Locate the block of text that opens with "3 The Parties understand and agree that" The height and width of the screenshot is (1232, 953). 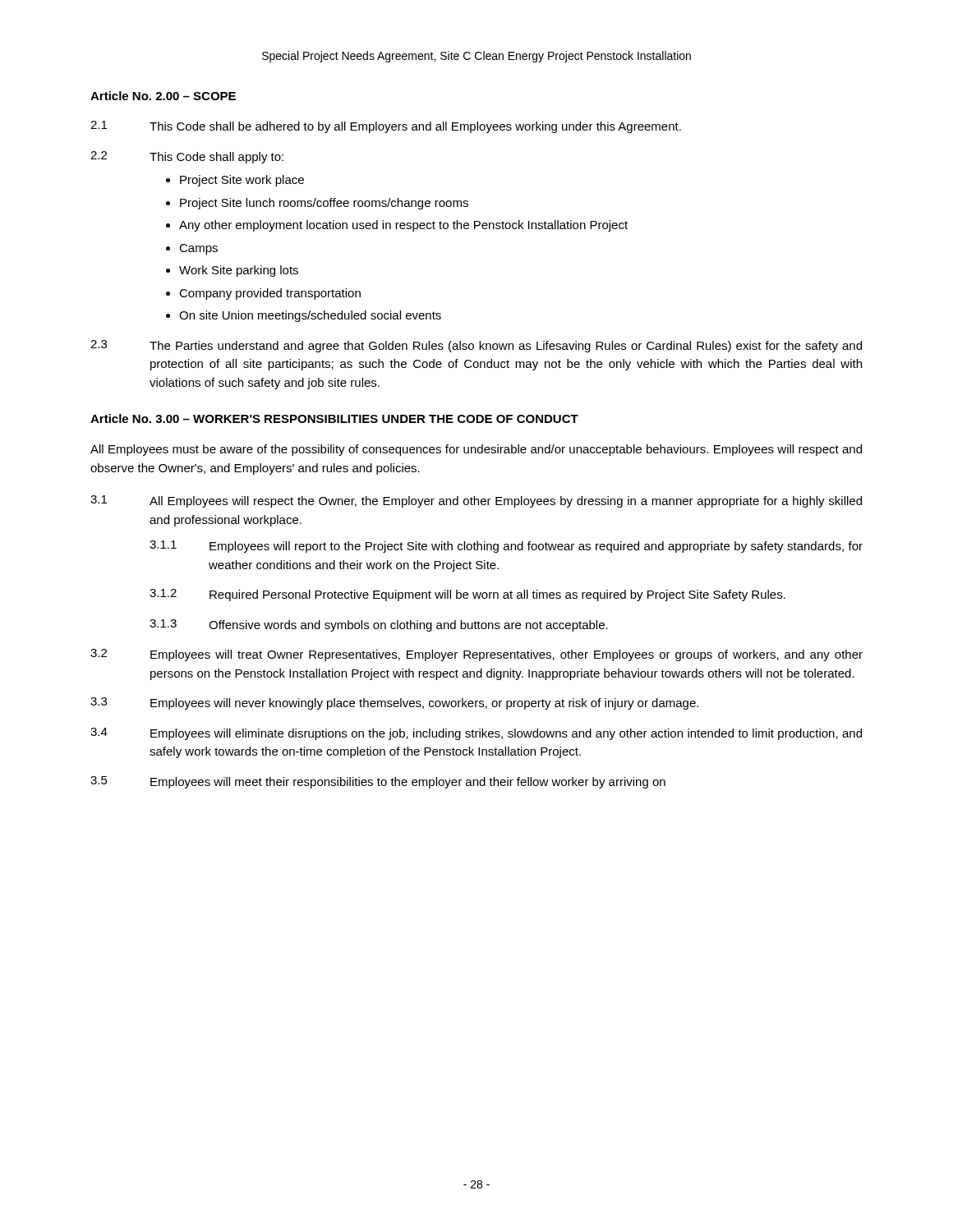pyautogui.click(x=476, y=364)
